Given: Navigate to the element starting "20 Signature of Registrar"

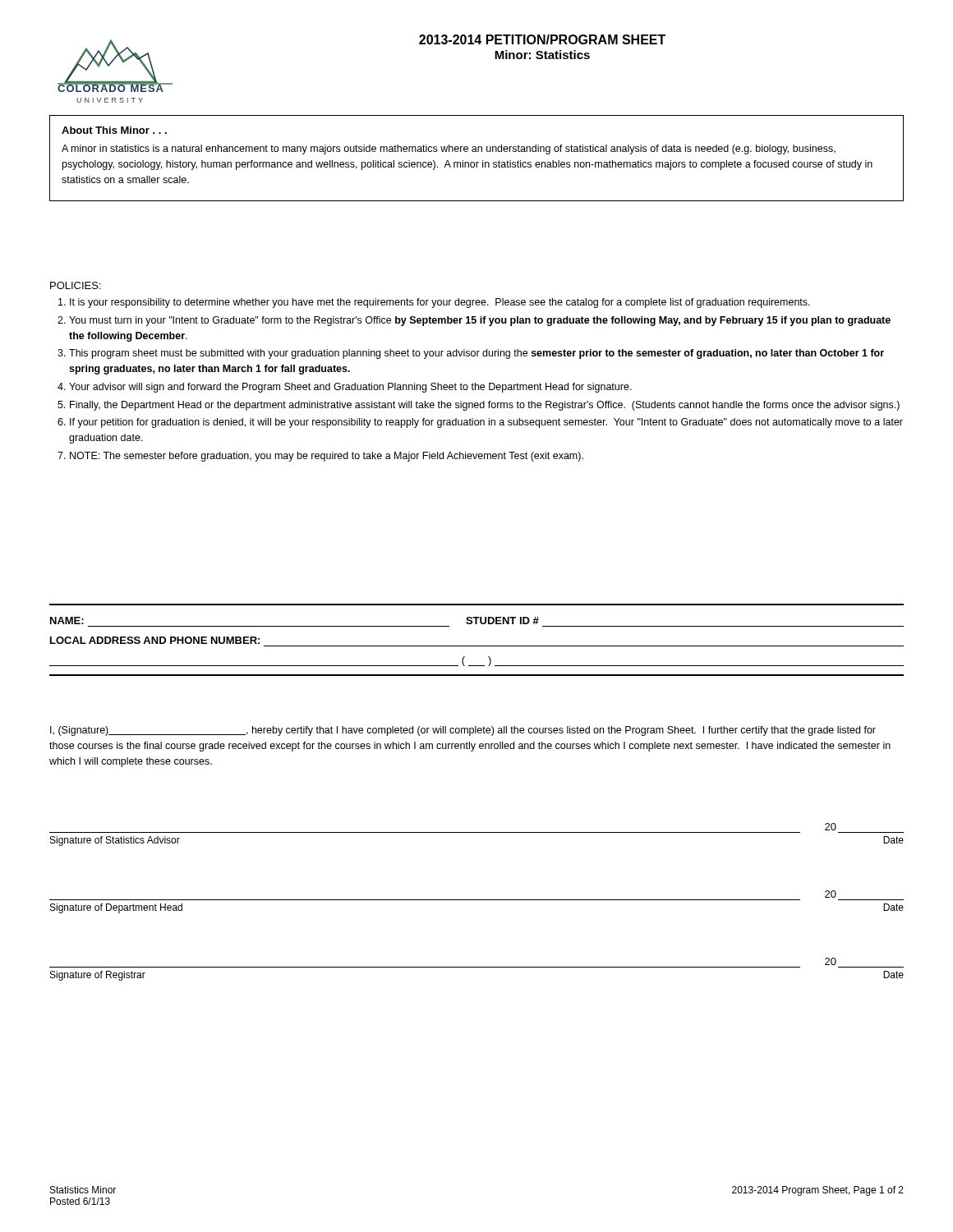Looking at the screenshot, I should tap(476, 968).
